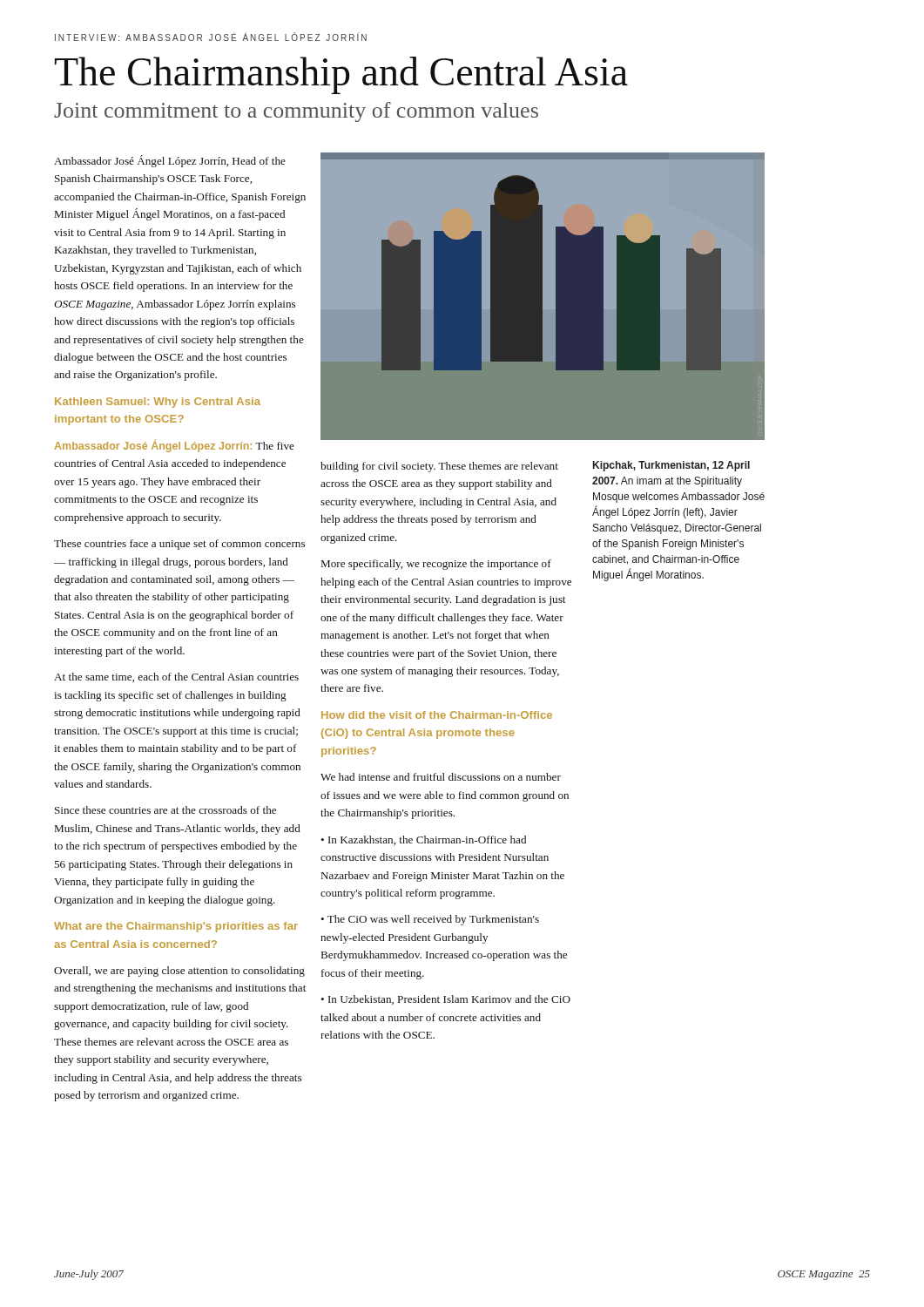Find the region starting "building for civil society."
924x1307 pixels.
click(x=447, y=578)
